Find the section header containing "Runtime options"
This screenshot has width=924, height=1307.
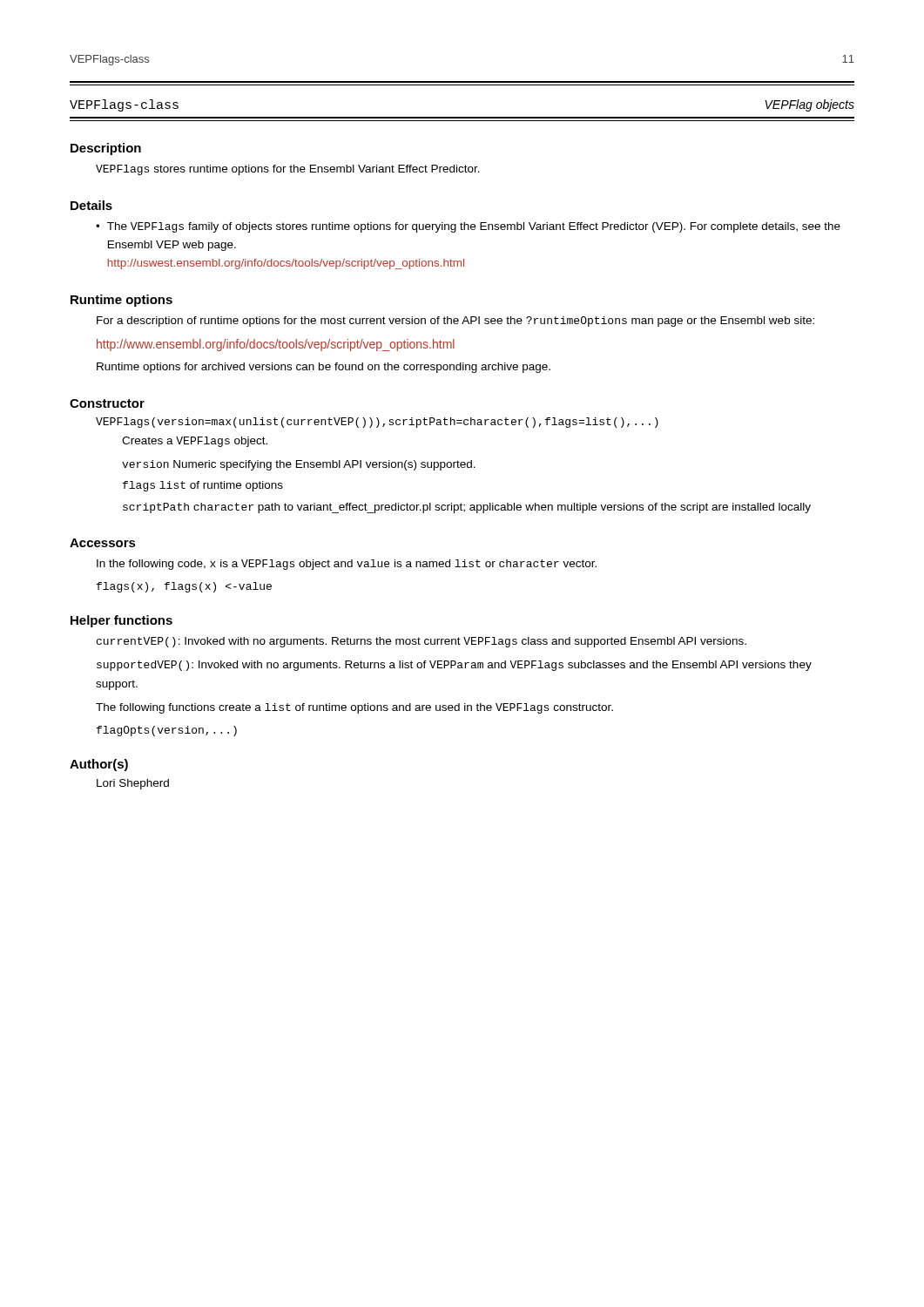coord(121,299)
